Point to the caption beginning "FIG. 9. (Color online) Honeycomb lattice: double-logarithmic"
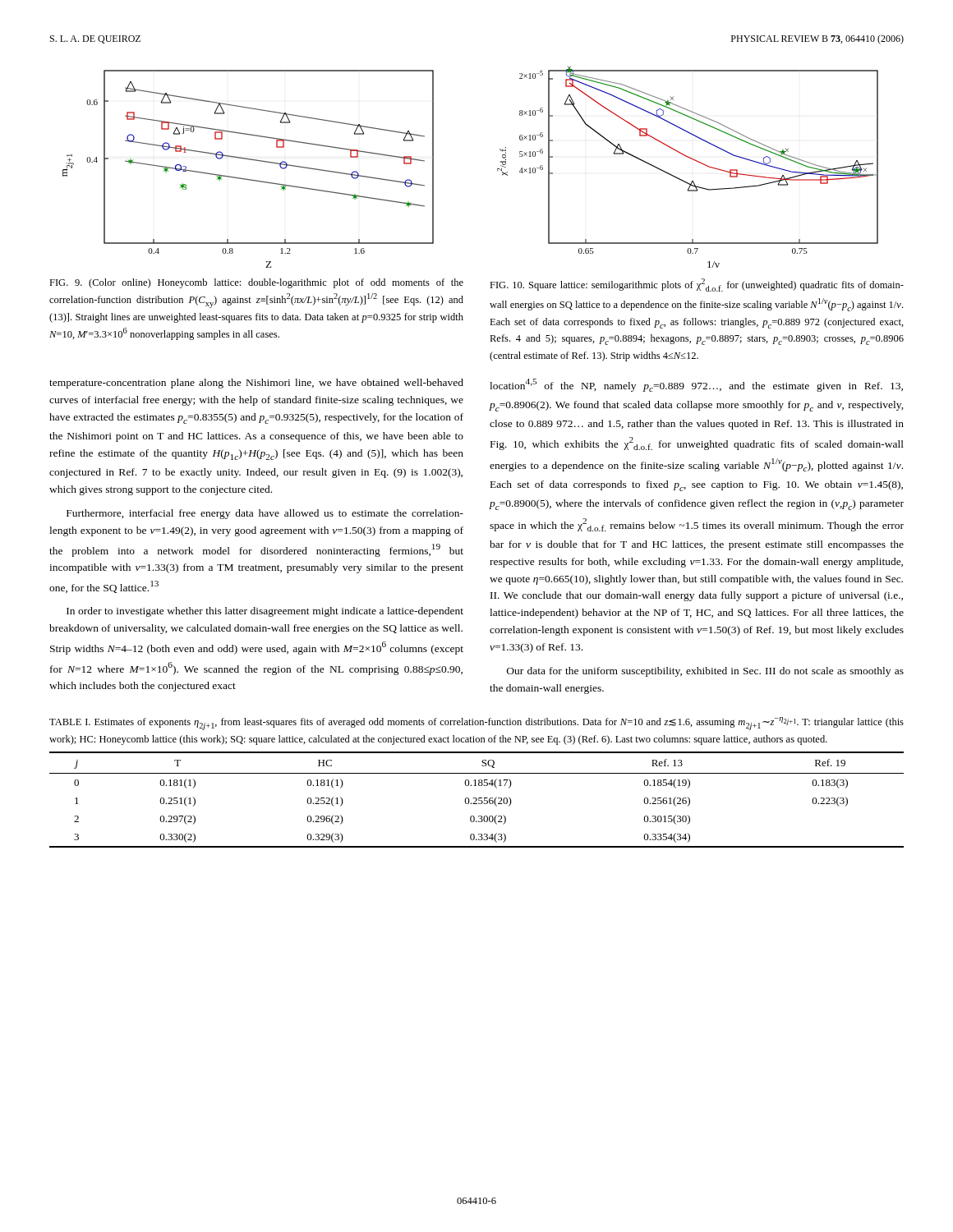Image resolution: width=953 pixels, height=1232 pixels. (x=256, y=308)
